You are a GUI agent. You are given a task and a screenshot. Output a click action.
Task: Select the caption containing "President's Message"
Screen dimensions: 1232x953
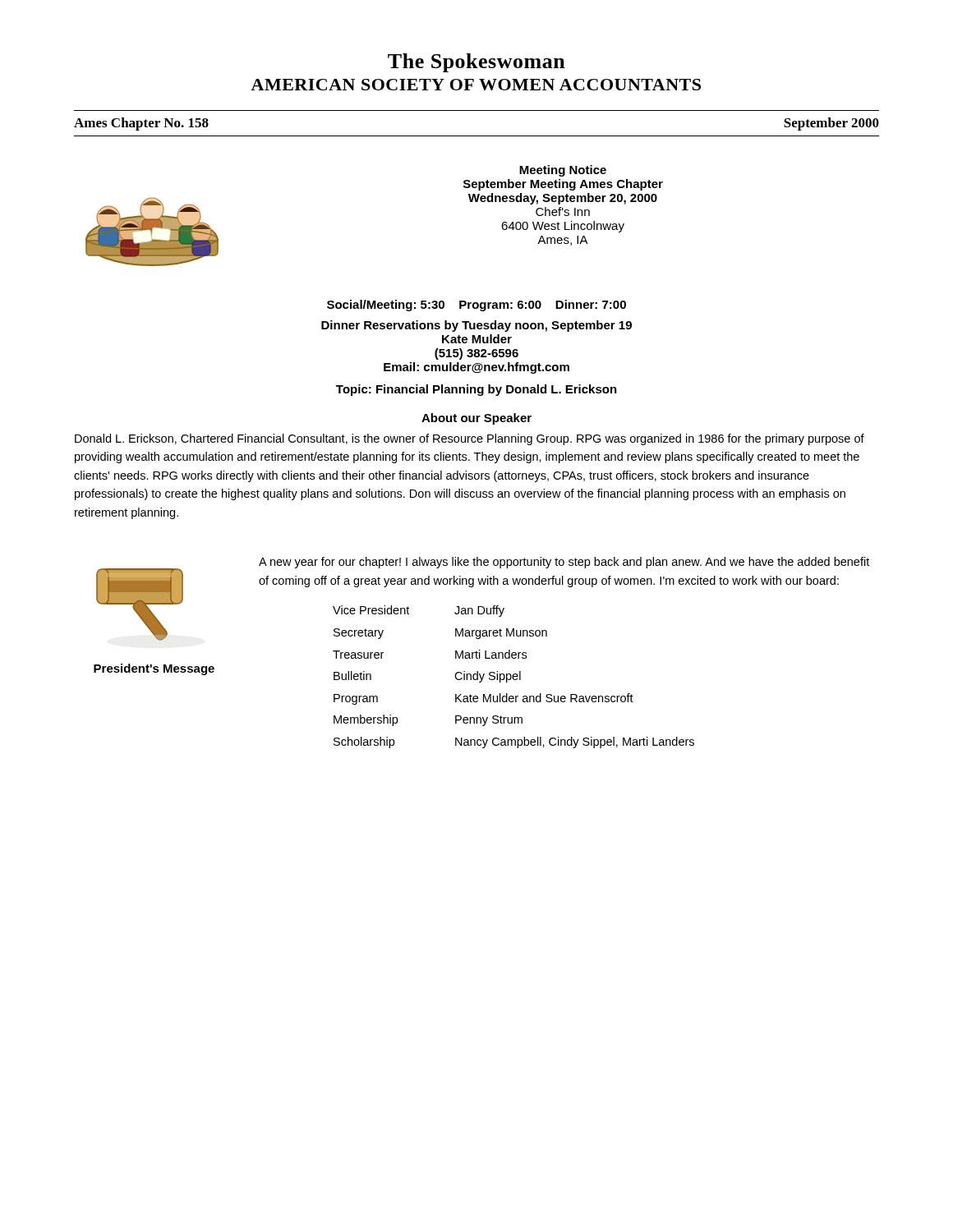tap(154, 668)
